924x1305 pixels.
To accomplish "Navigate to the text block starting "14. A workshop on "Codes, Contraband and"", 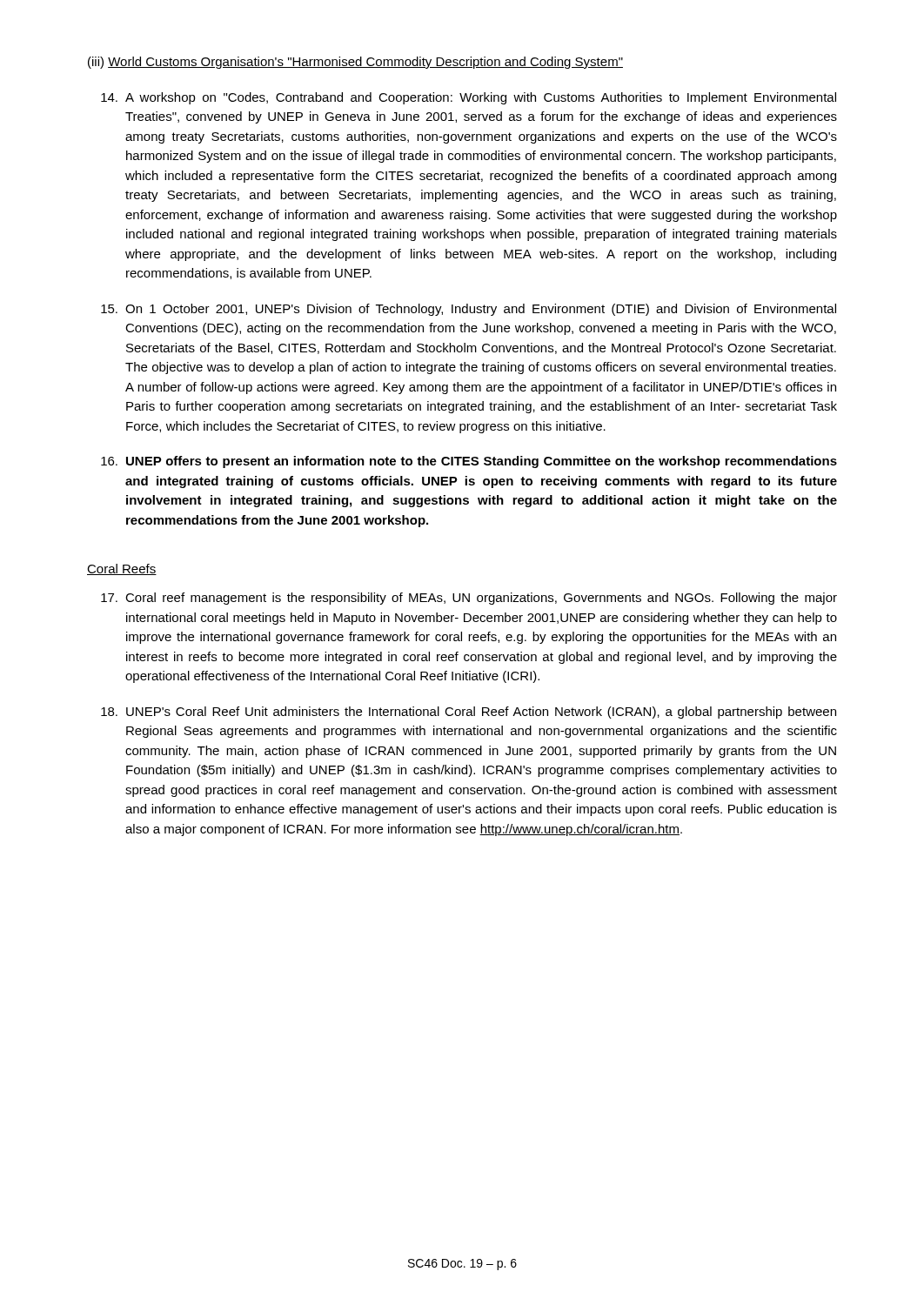I will tap(462, 185).
